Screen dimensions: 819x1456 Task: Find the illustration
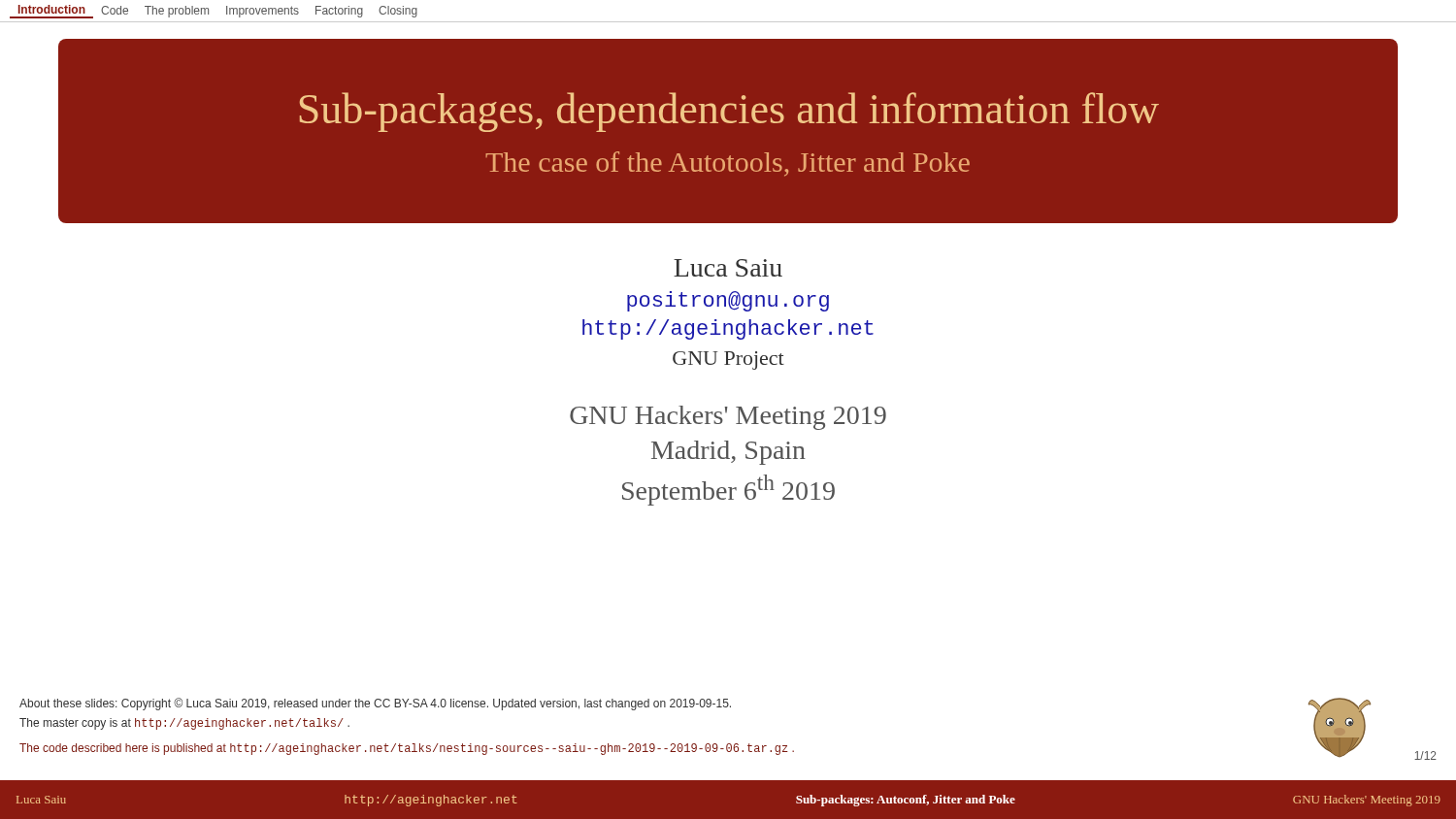(1340, 729)
